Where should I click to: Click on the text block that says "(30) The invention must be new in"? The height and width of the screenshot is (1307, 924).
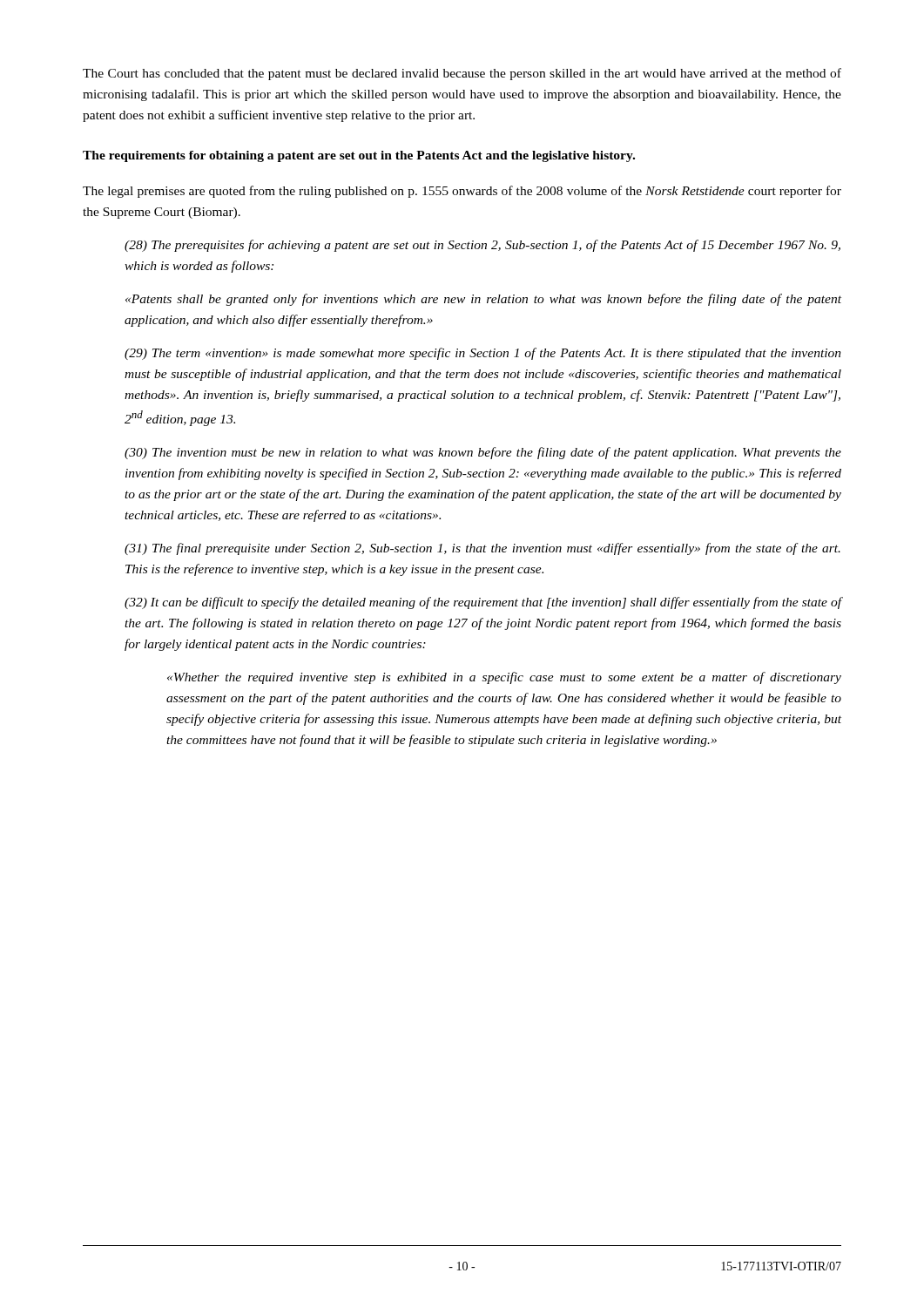tap(483, 483)
